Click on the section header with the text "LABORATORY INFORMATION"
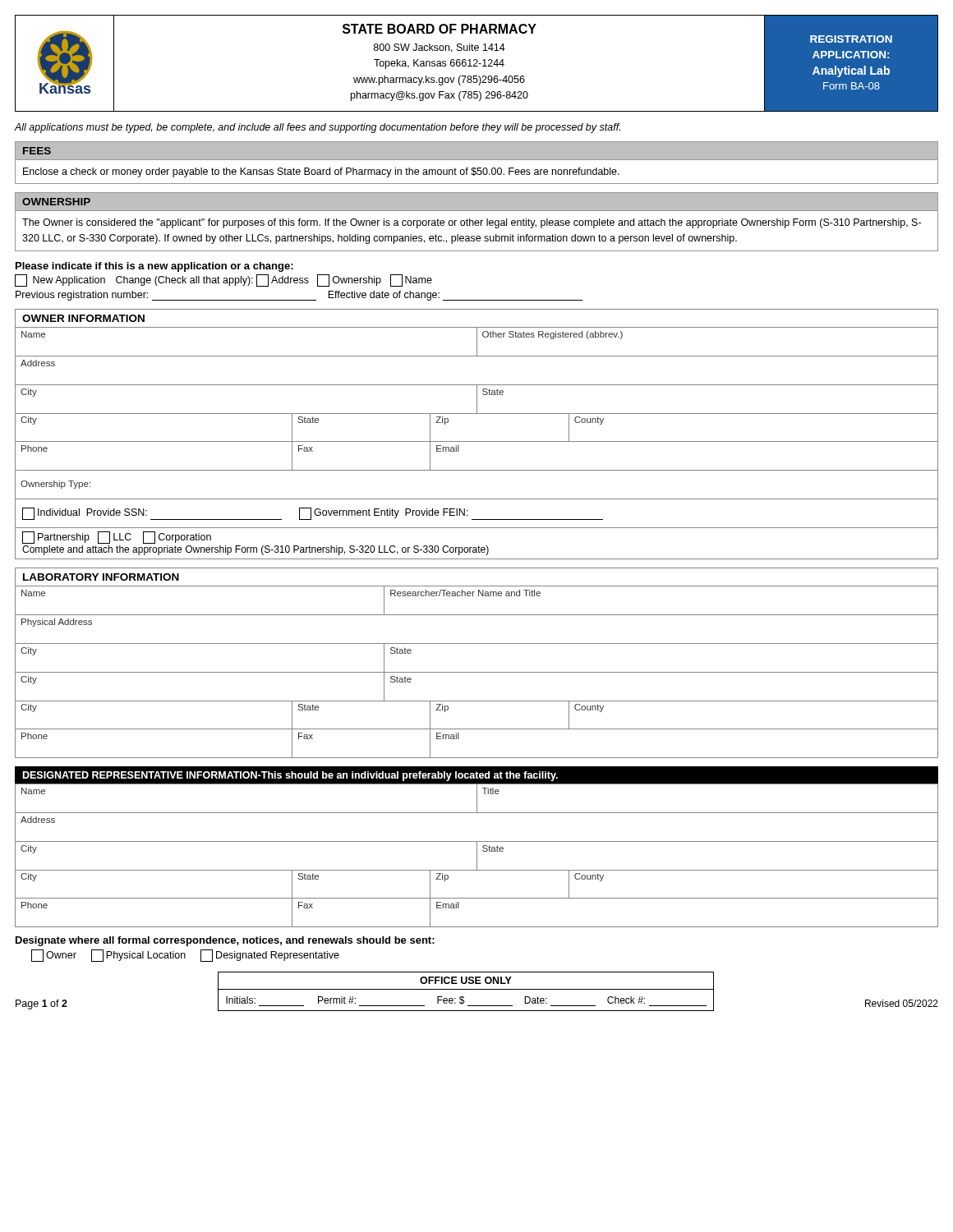The width and height of the screenshot is (953, 1232). pos(101,577)
